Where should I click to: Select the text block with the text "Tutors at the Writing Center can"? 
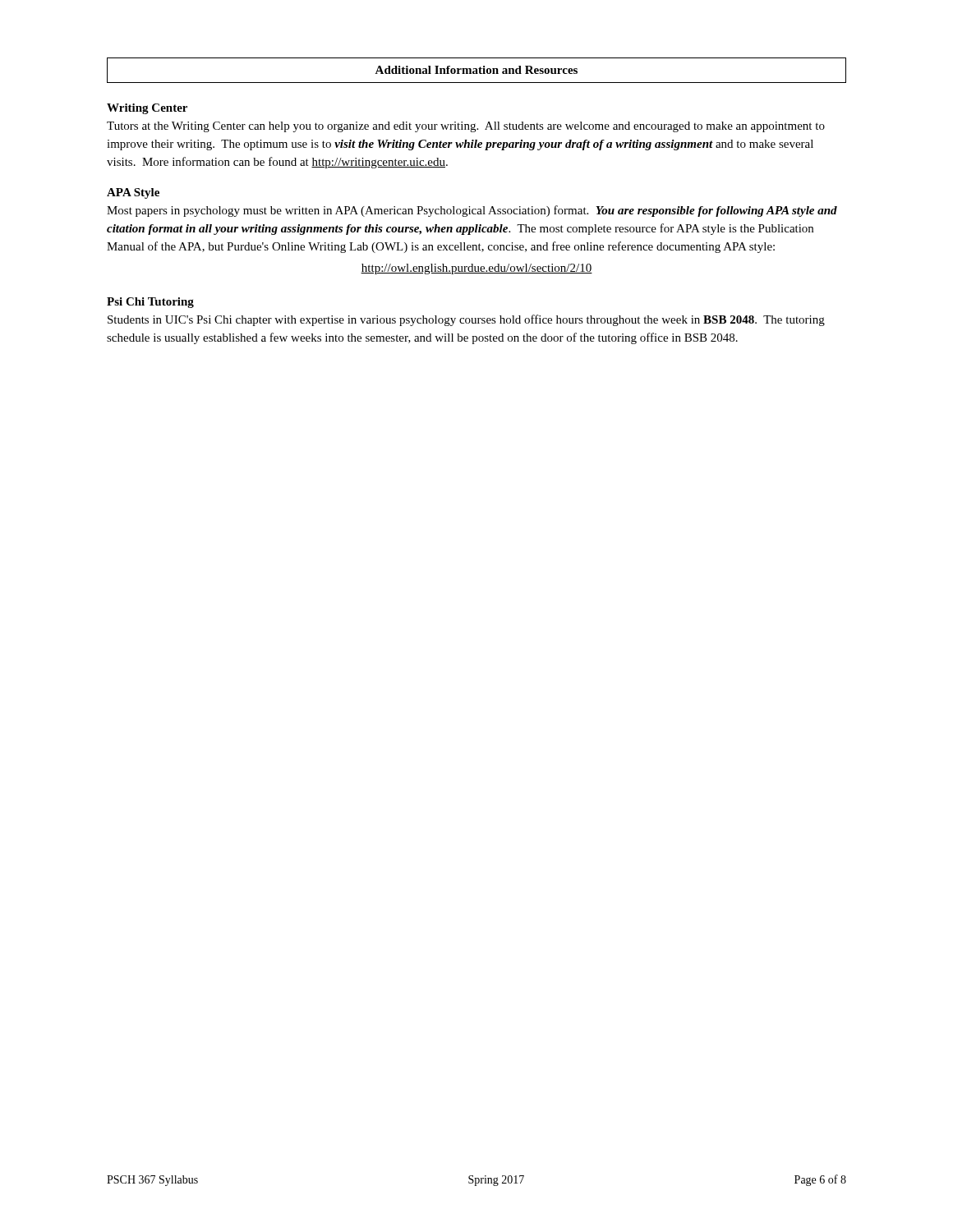(x=466, y=144)
